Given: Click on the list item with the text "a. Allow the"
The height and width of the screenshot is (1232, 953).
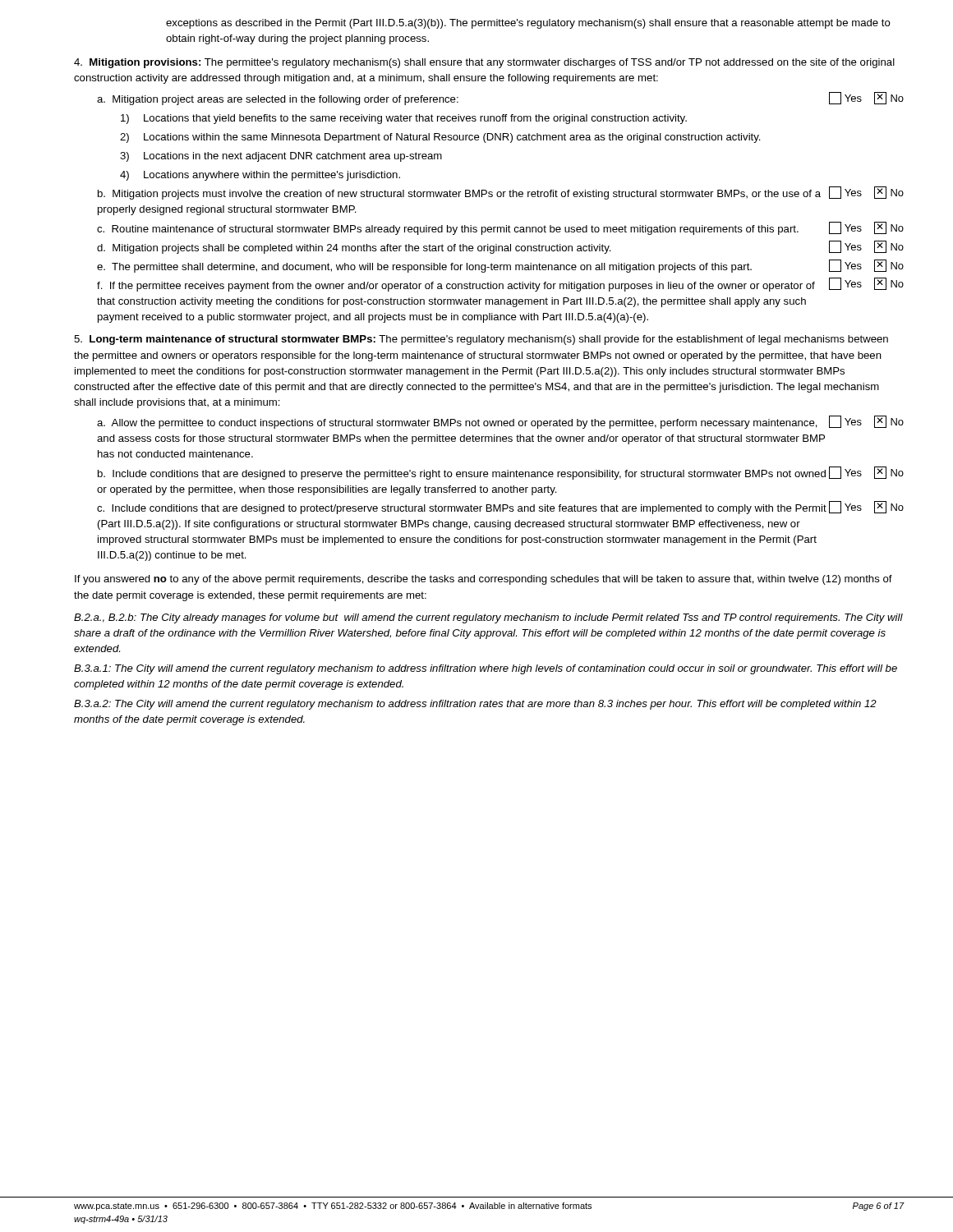Looking at the screenshot, I should click(489, 438).
